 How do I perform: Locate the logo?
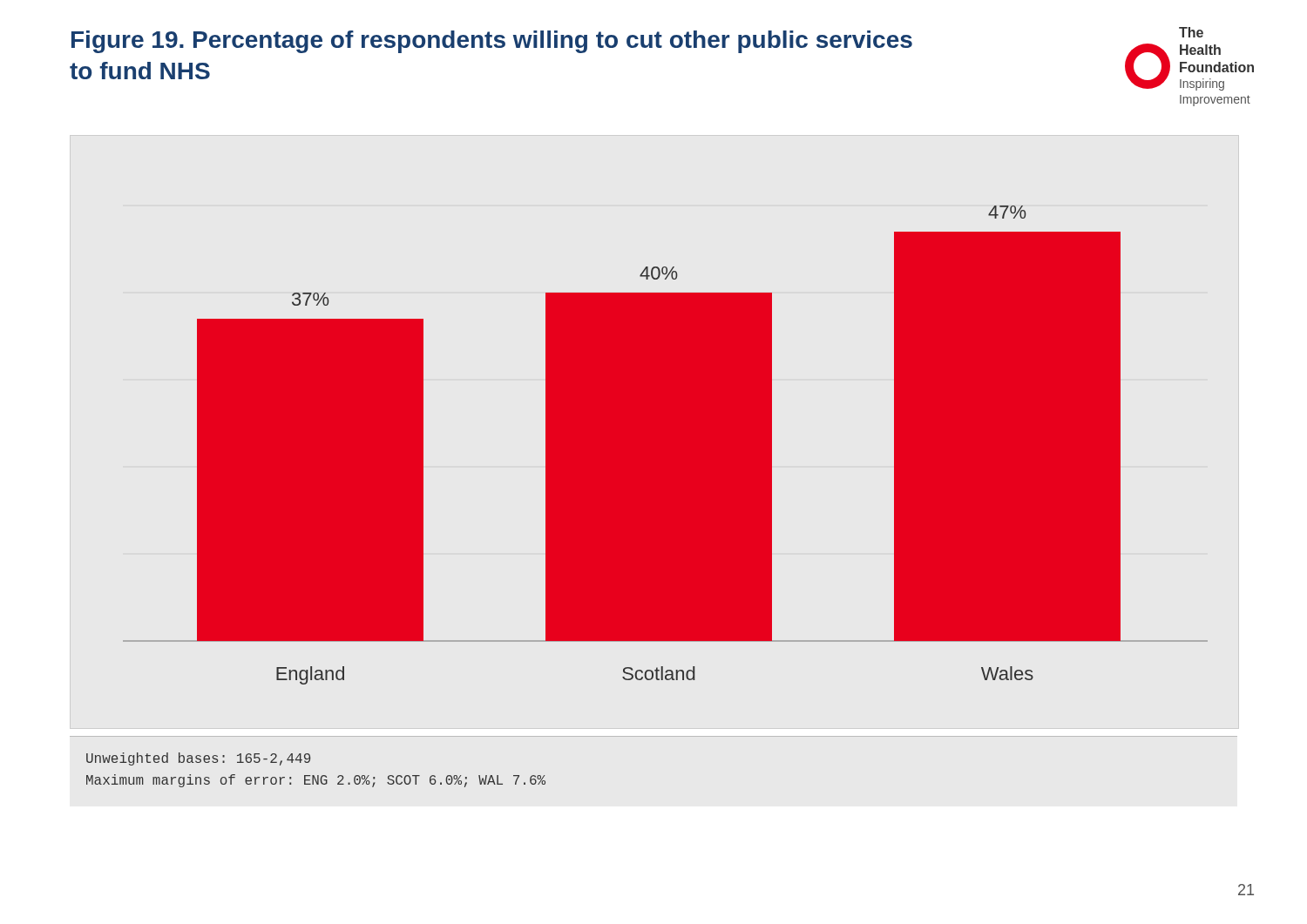[1190, 66]
